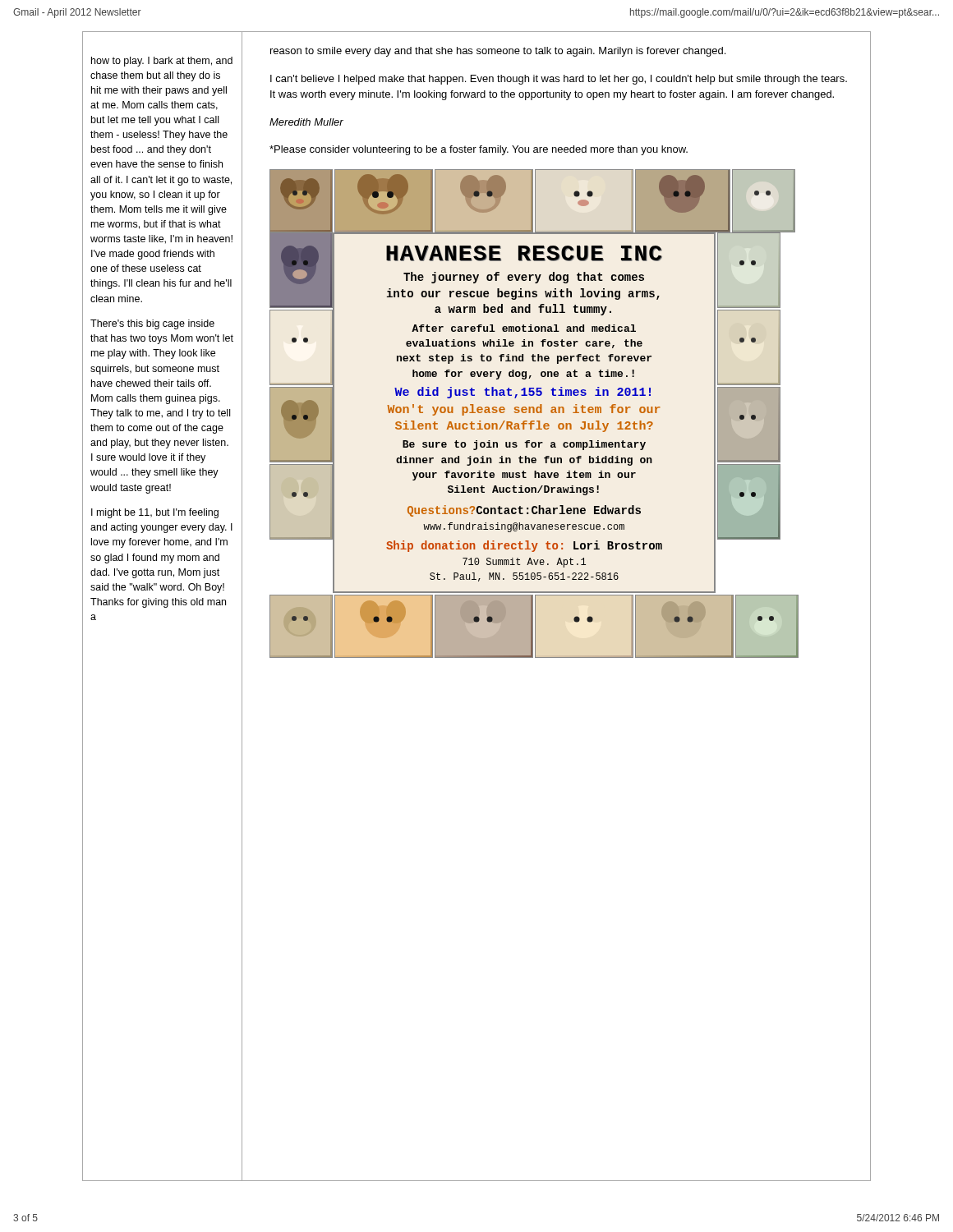Locate the text block starting "reason to smile"
Viewport: 953px width, 1232px height.
pyautogui.click(x=563, y=100)
